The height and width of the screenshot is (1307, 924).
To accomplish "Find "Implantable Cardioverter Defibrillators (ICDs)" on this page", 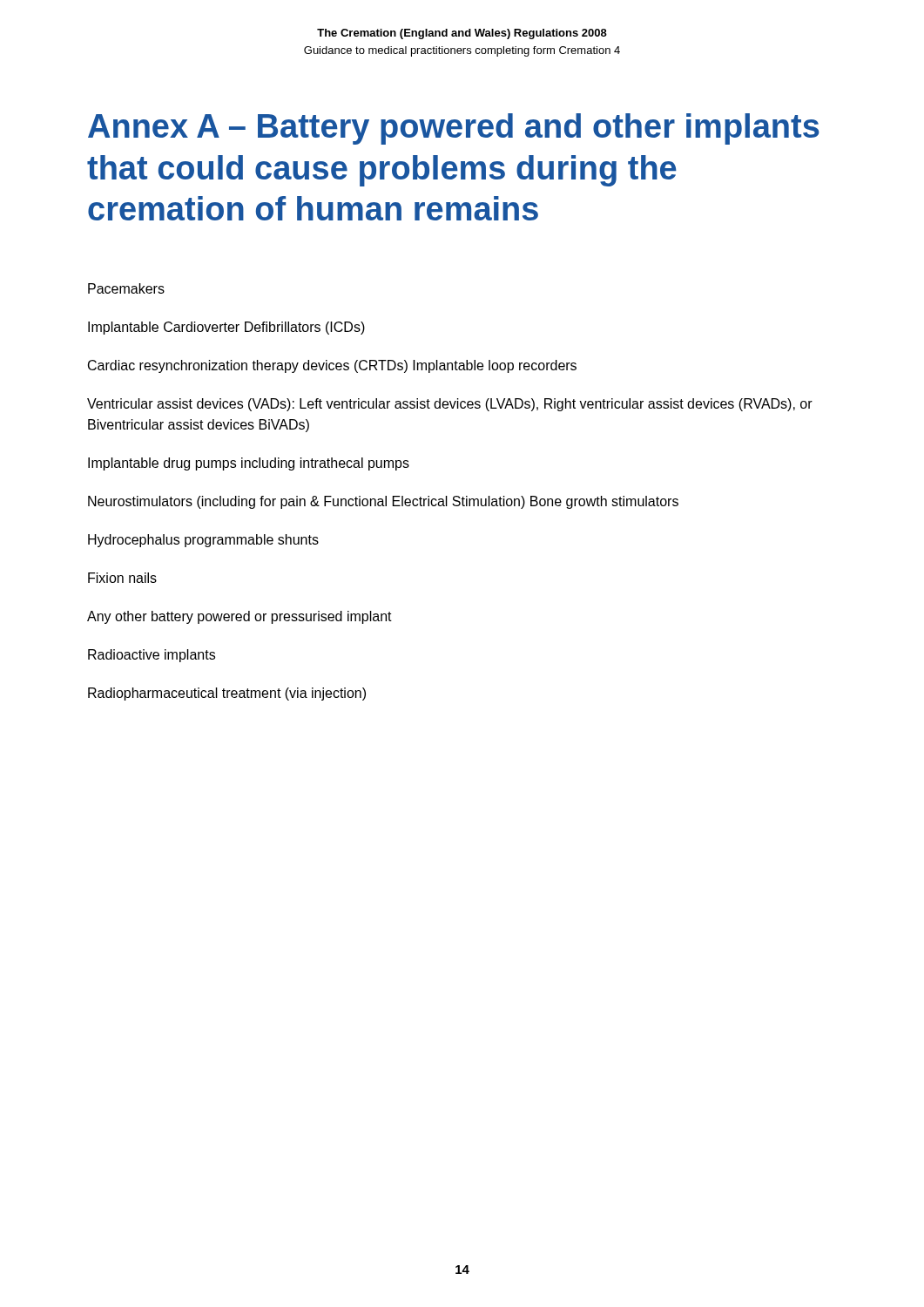I will tap(226, 327).
